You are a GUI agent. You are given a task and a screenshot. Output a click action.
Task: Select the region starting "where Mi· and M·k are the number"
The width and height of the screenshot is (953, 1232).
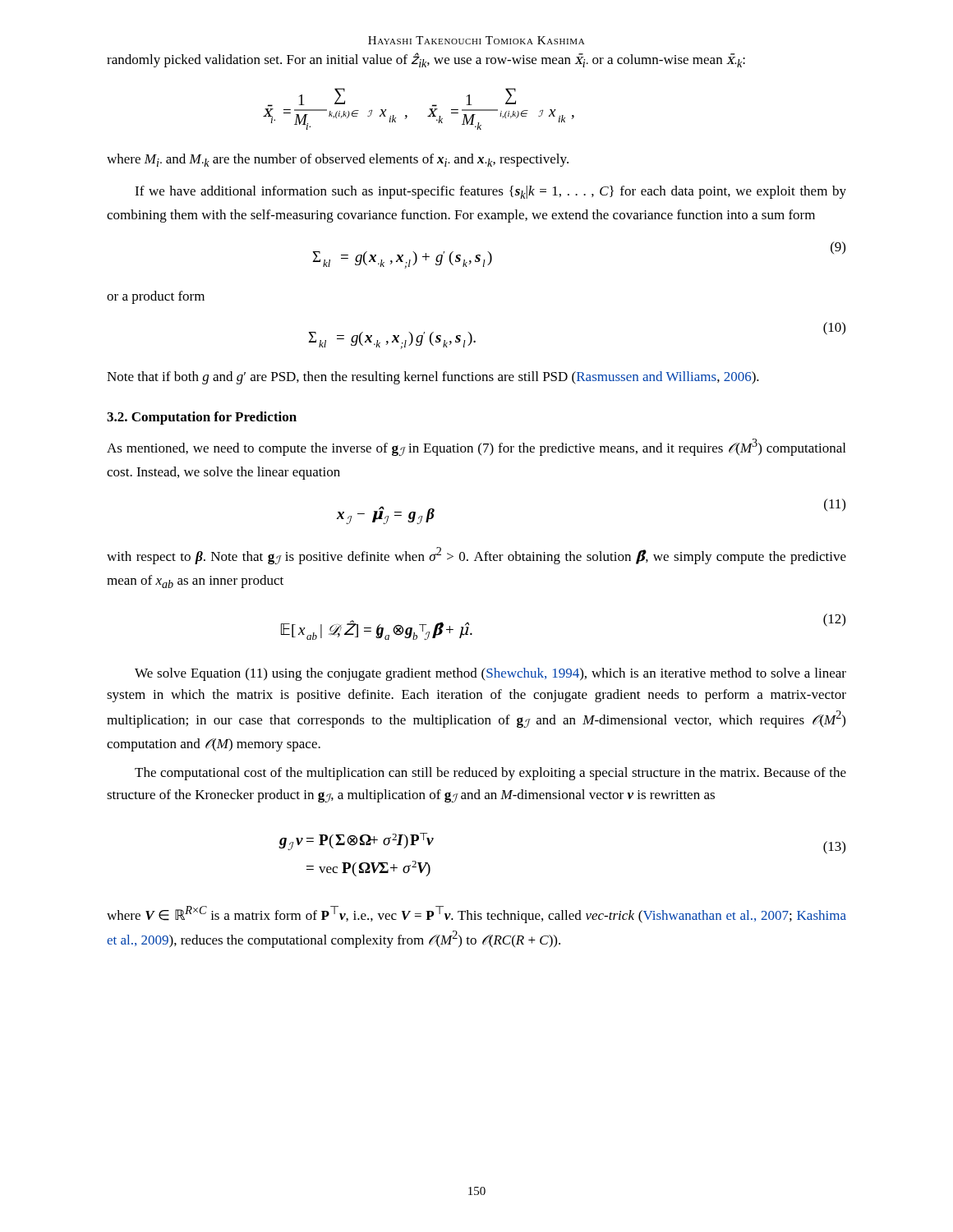(476, 188)
